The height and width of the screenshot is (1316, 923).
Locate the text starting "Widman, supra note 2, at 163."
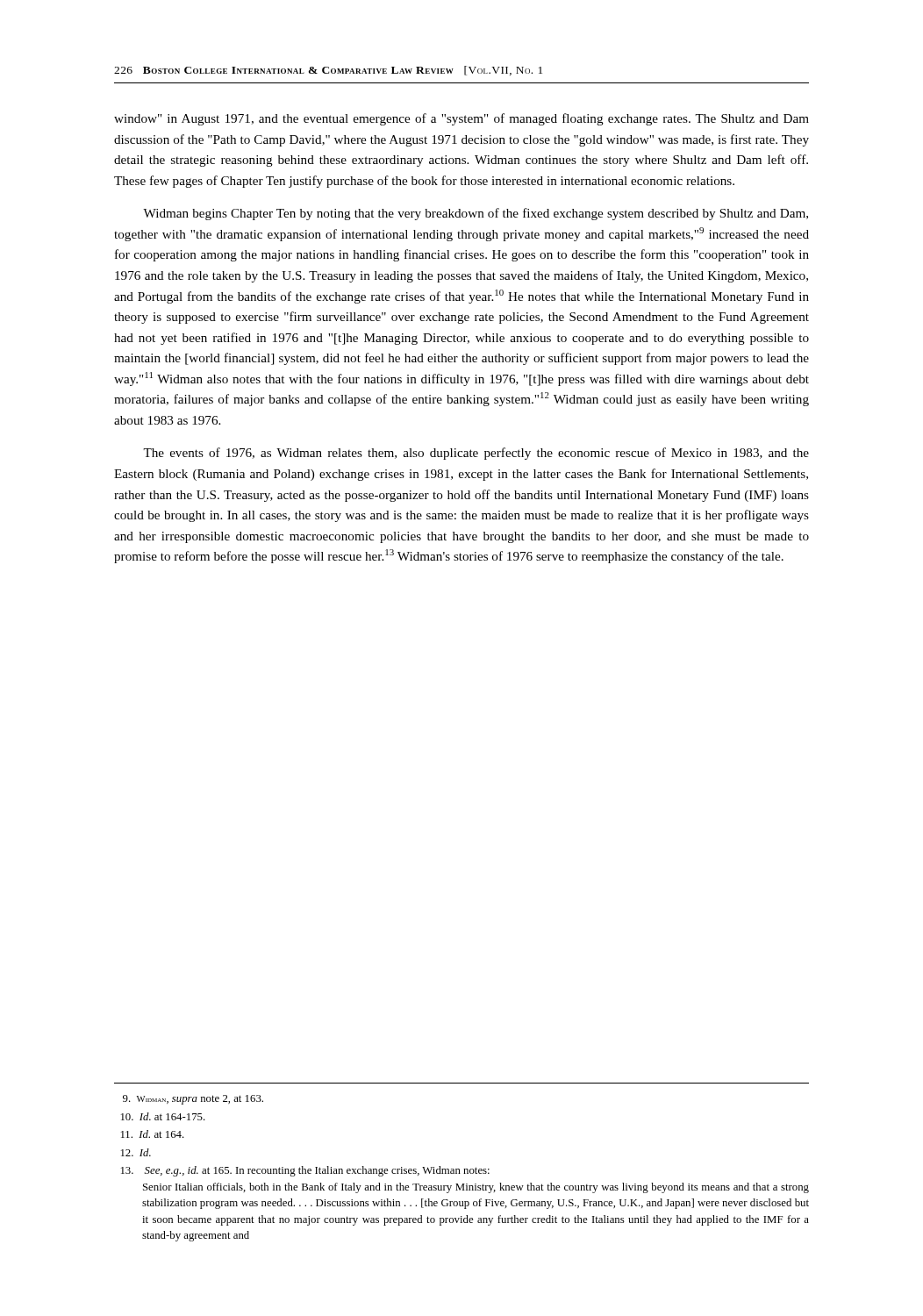(x=189, y=1099)
